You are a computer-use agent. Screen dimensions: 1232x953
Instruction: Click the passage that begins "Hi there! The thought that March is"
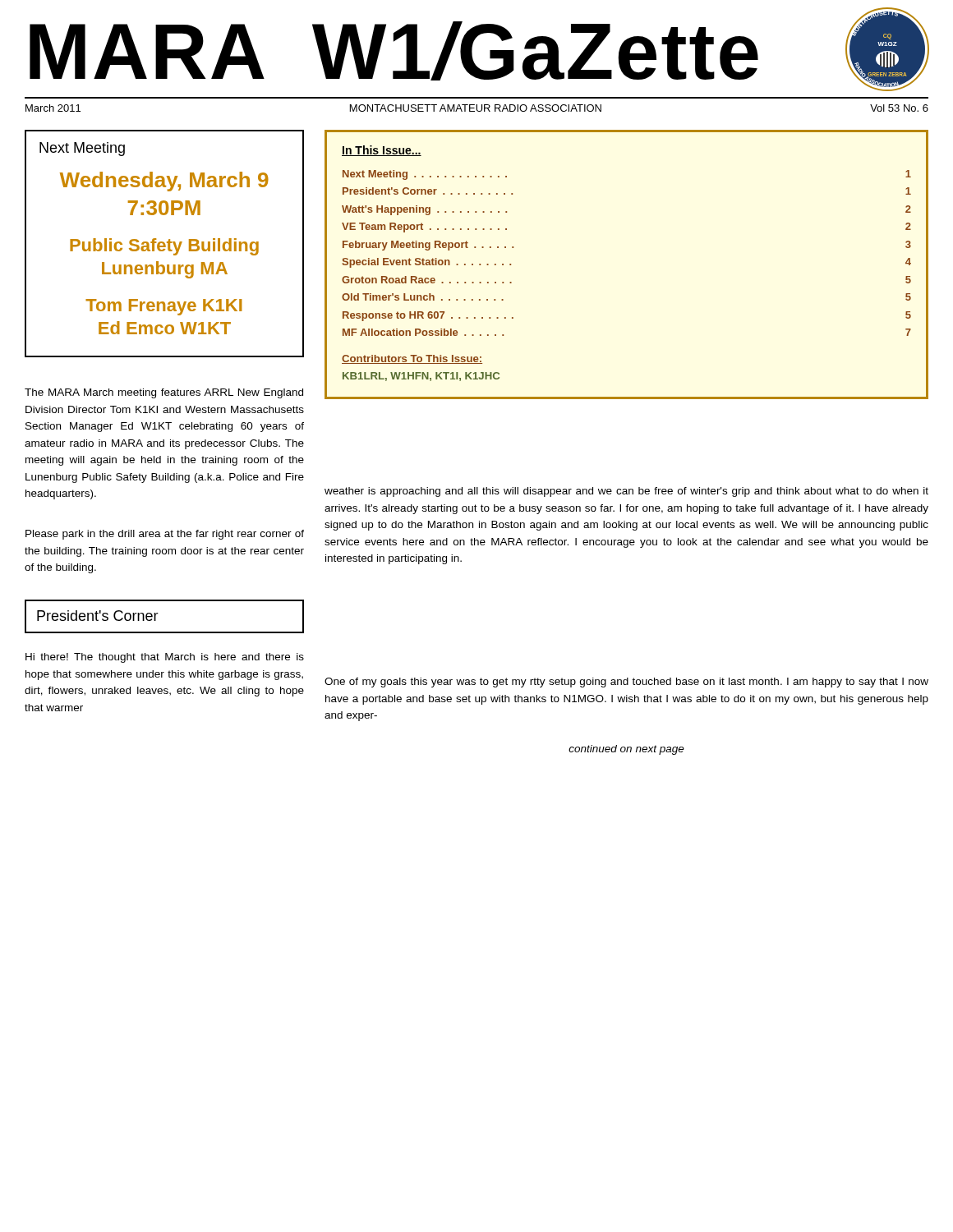coord(164,682)
